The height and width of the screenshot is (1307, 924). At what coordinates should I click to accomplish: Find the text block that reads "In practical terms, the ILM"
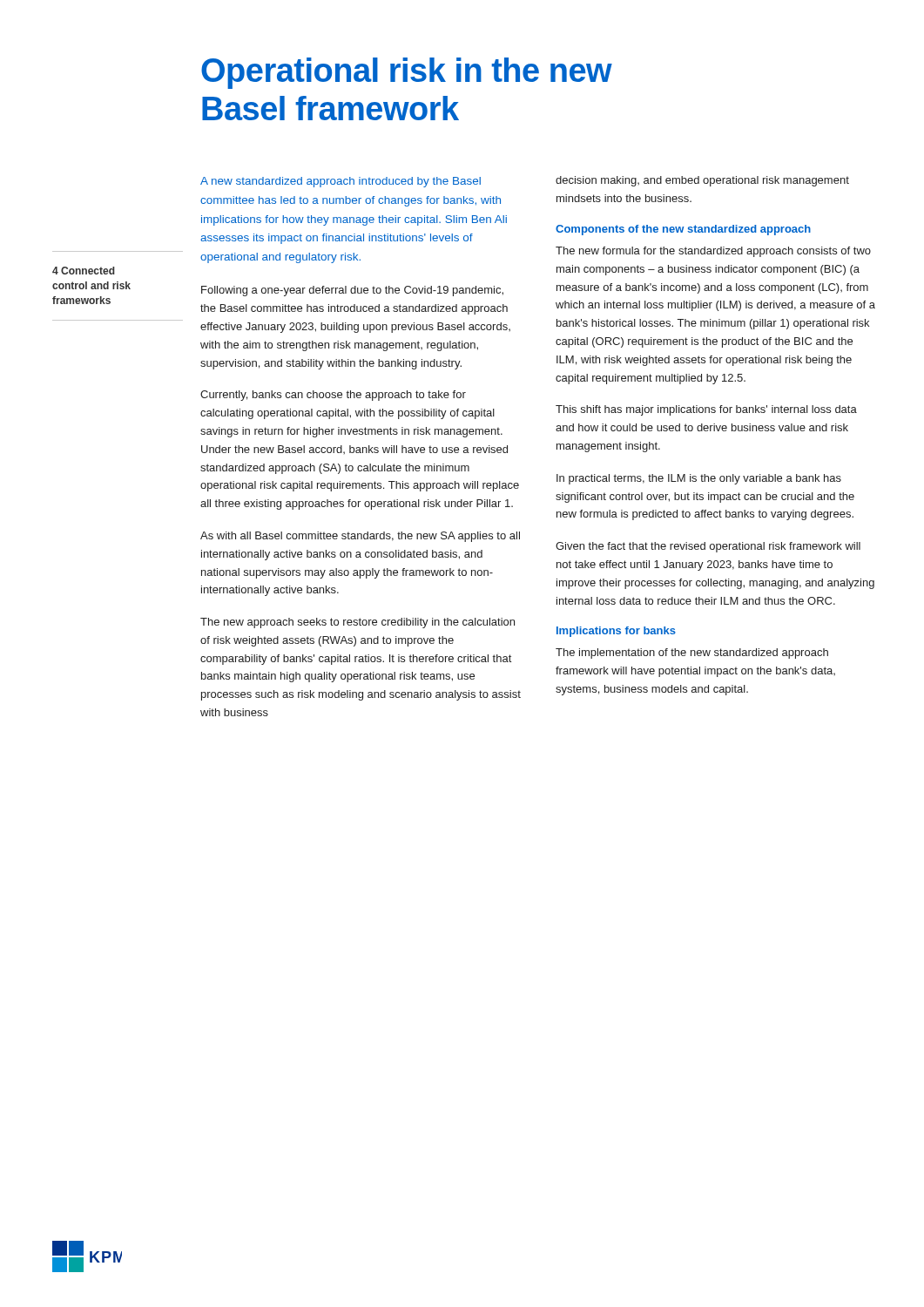[705, 496]
